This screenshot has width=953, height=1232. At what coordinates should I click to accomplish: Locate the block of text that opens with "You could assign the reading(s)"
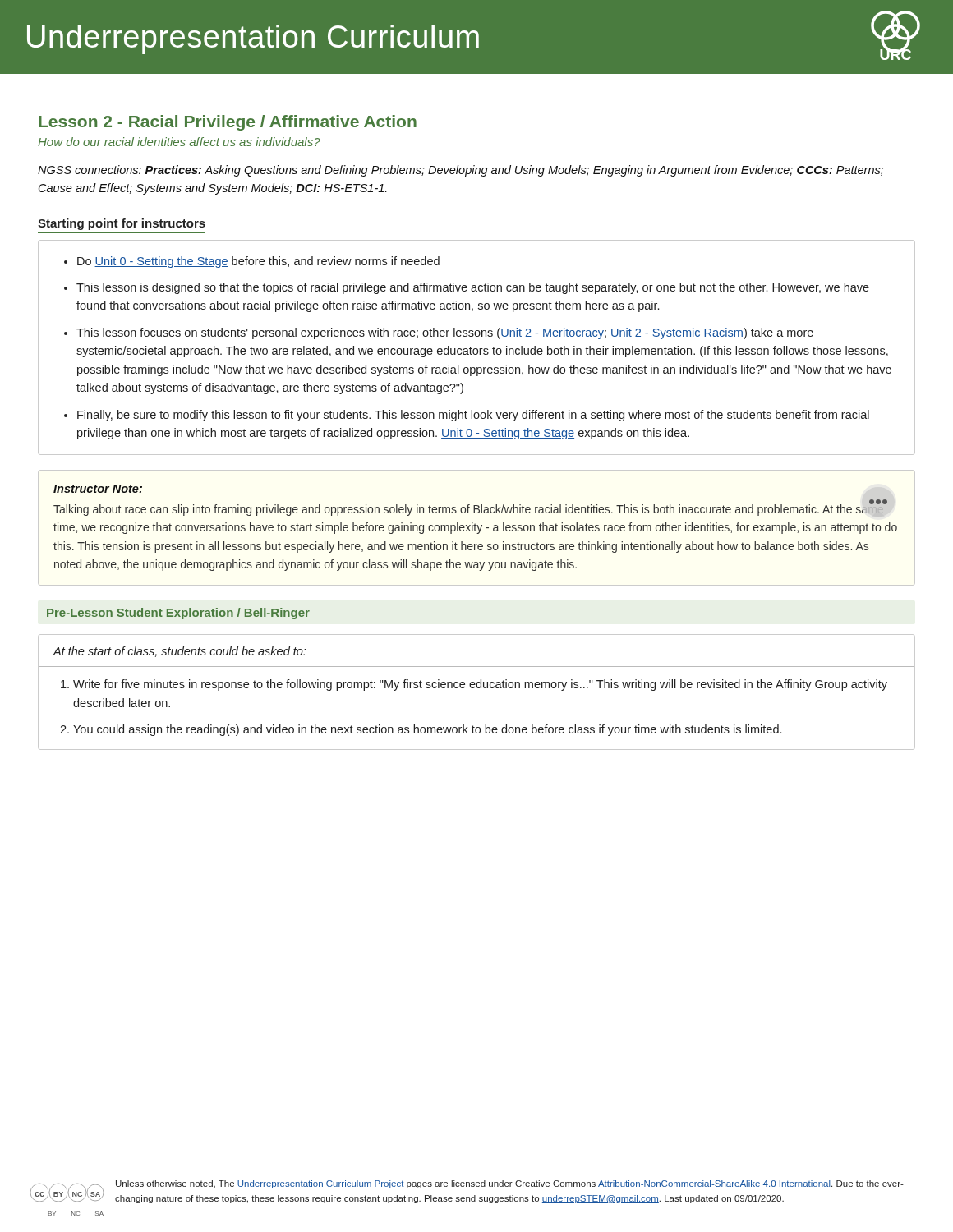(428, 730)
